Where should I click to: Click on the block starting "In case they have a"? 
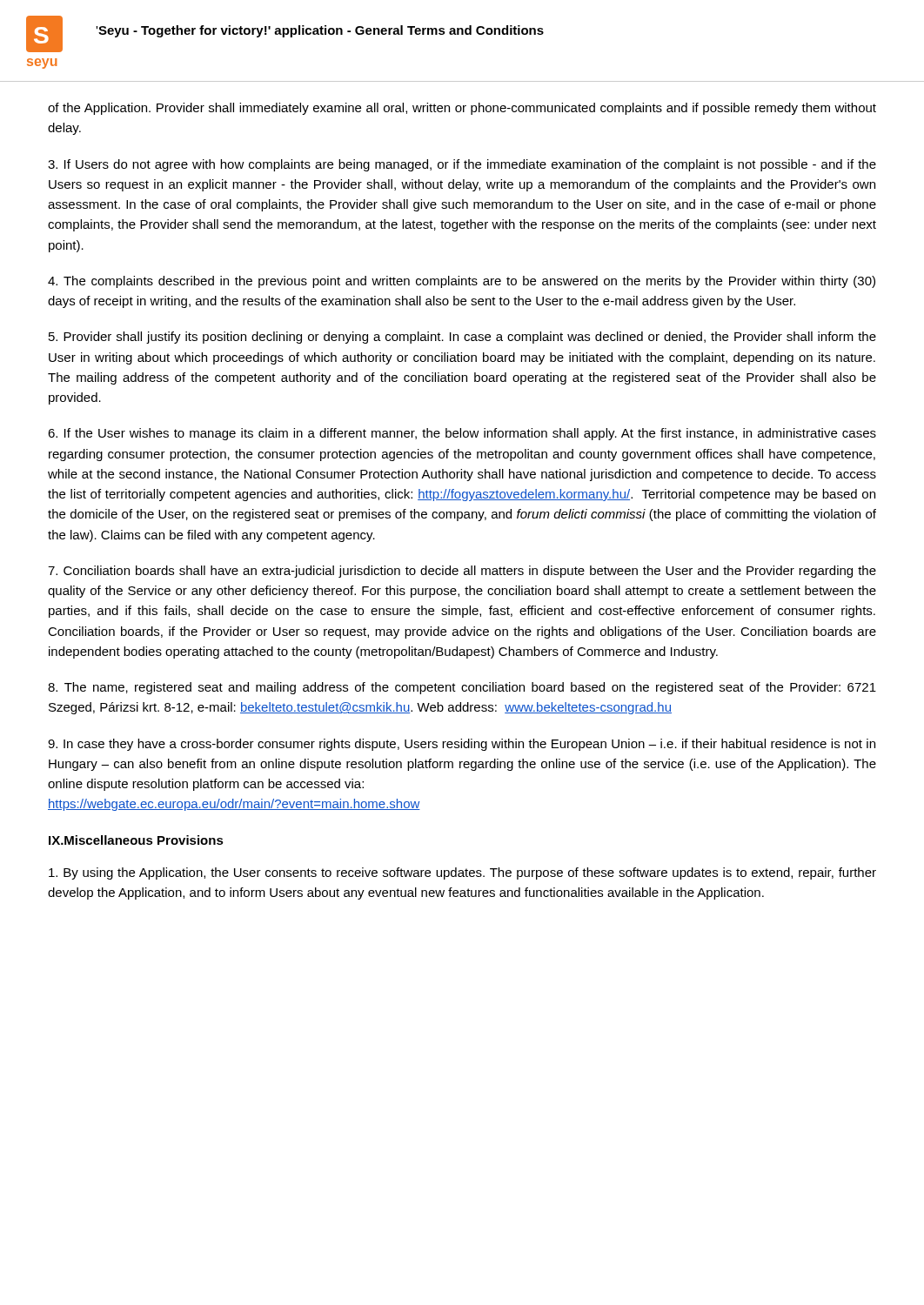(462, 773)
